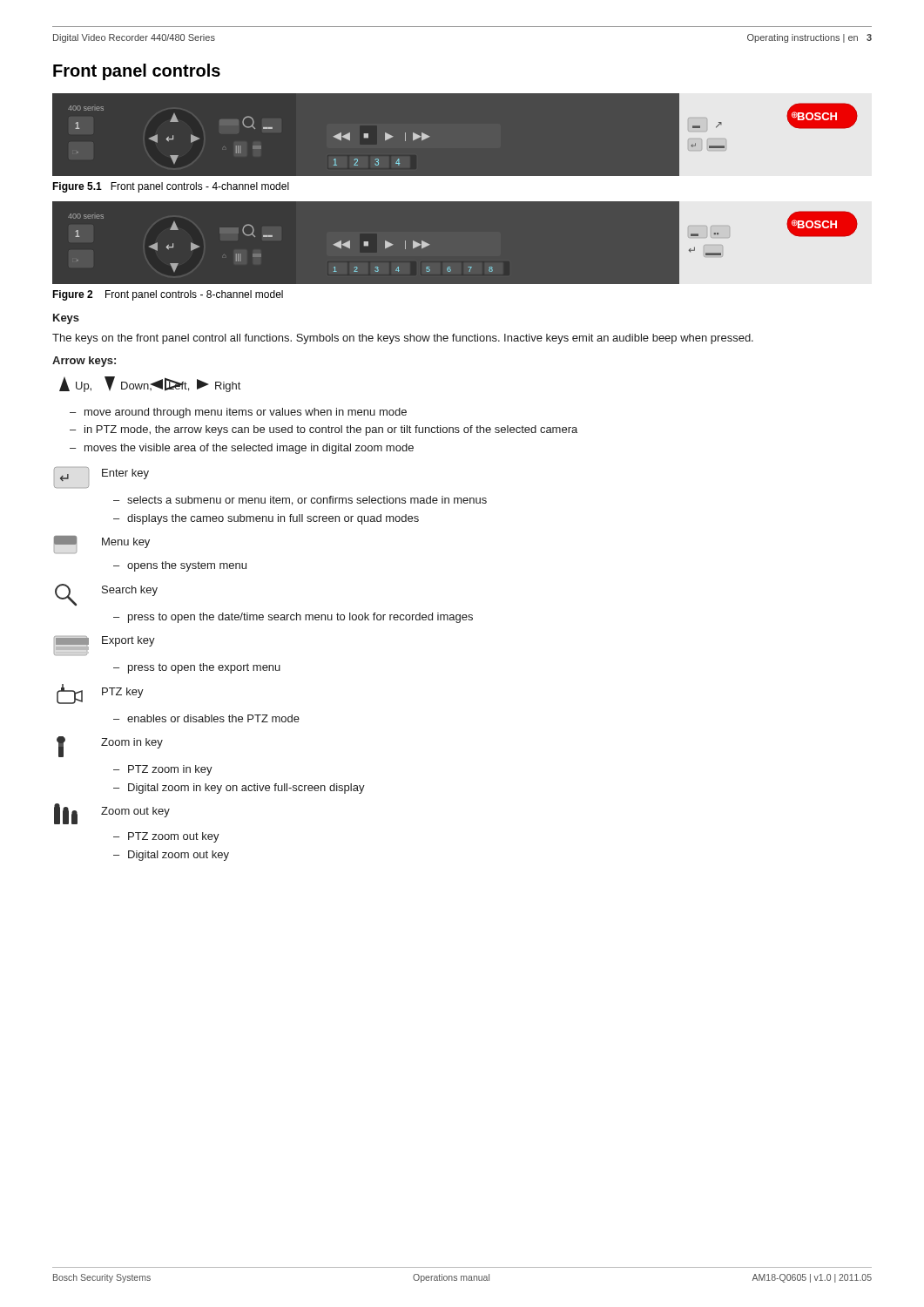
Task: Navigate to the text block starting "Front panel controls"
Action: point(136,71)
